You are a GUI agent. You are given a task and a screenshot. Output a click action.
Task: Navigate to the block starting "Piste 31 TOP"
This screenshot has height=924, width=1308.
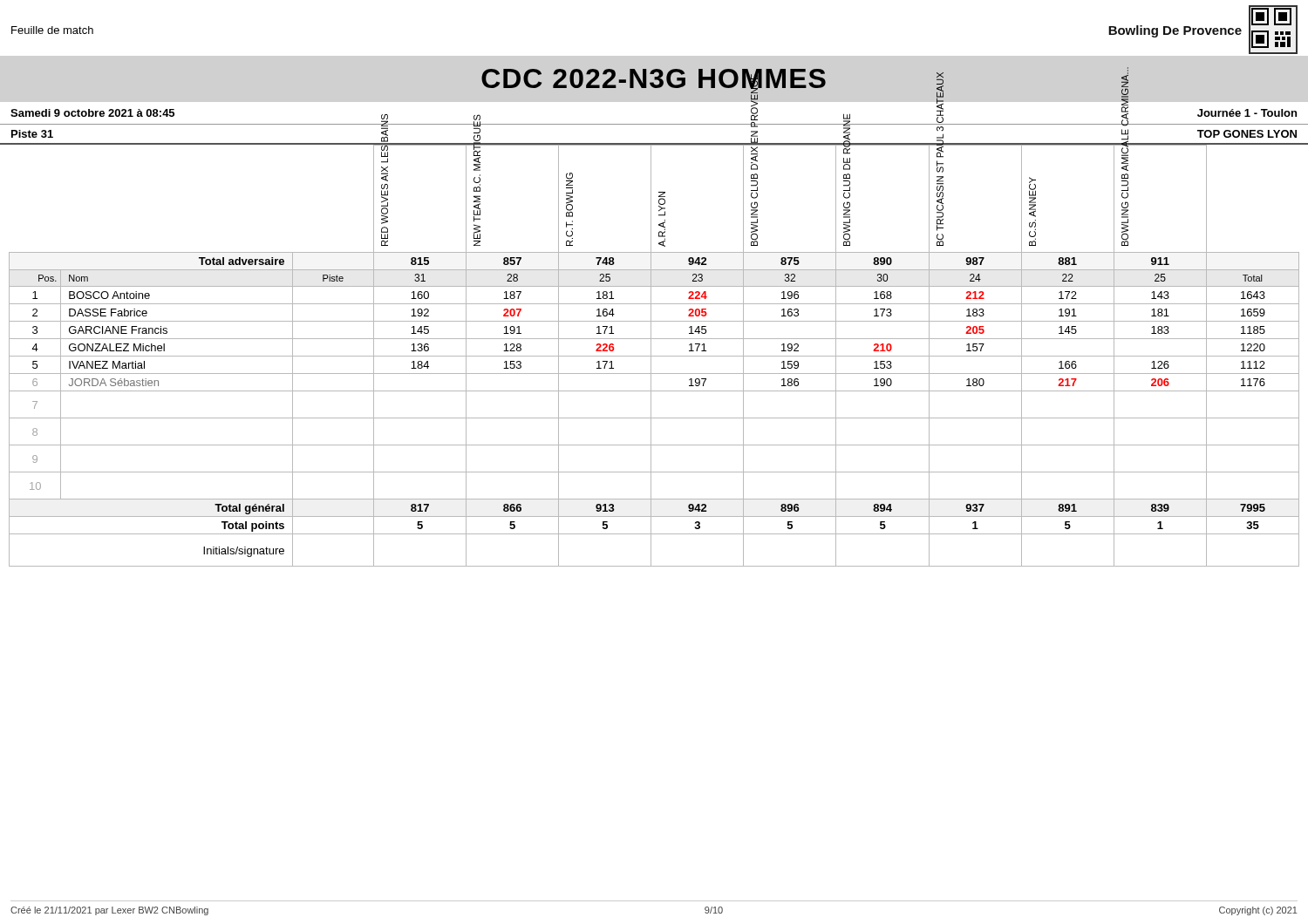(x=654, y=134)
